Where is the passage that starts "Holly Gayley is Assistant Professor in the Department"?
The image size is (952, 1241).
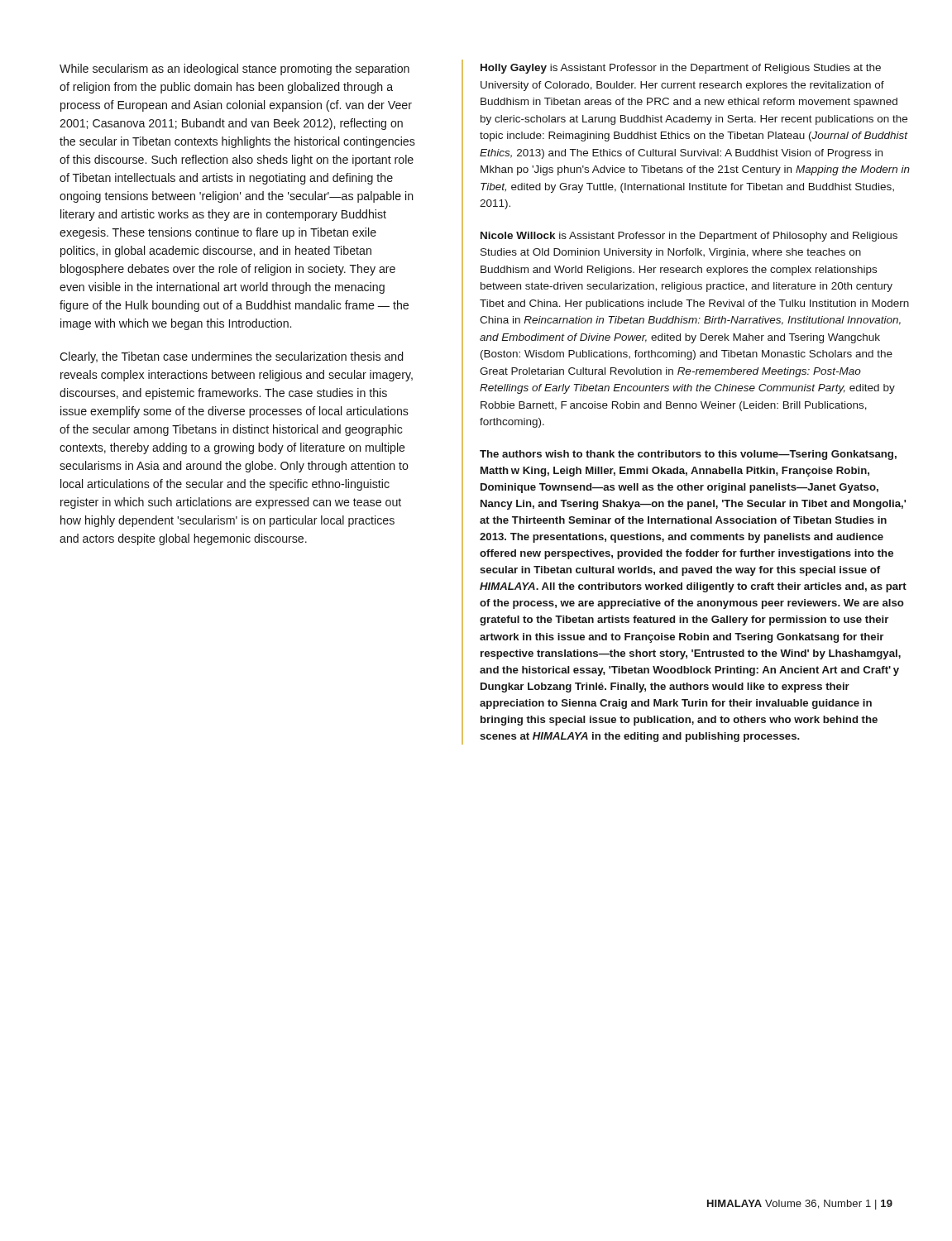tap(695, 135)
